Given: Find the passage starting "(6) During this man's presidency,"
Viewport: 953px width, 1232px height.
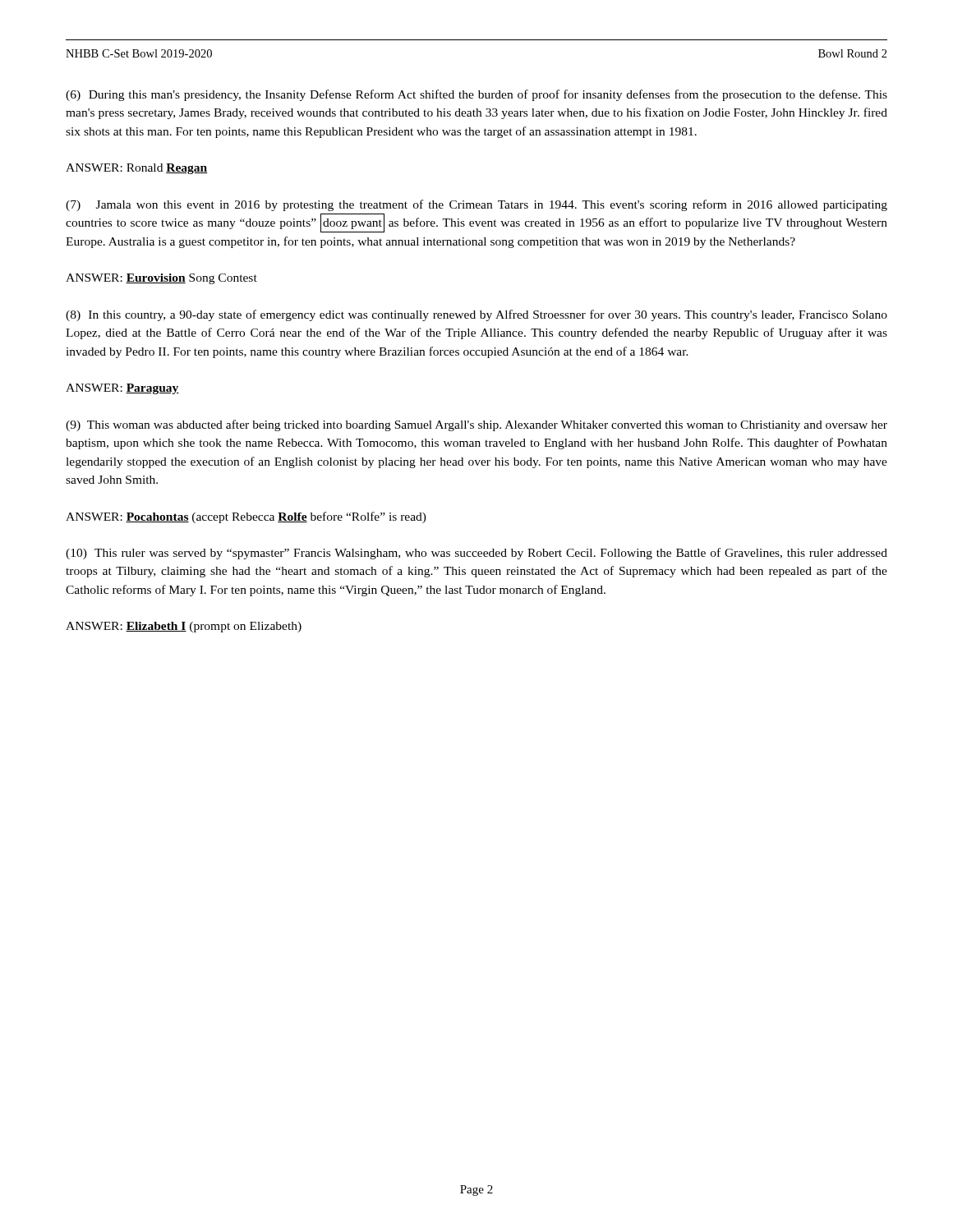Looking at the screenshot, I should point(476,113).
